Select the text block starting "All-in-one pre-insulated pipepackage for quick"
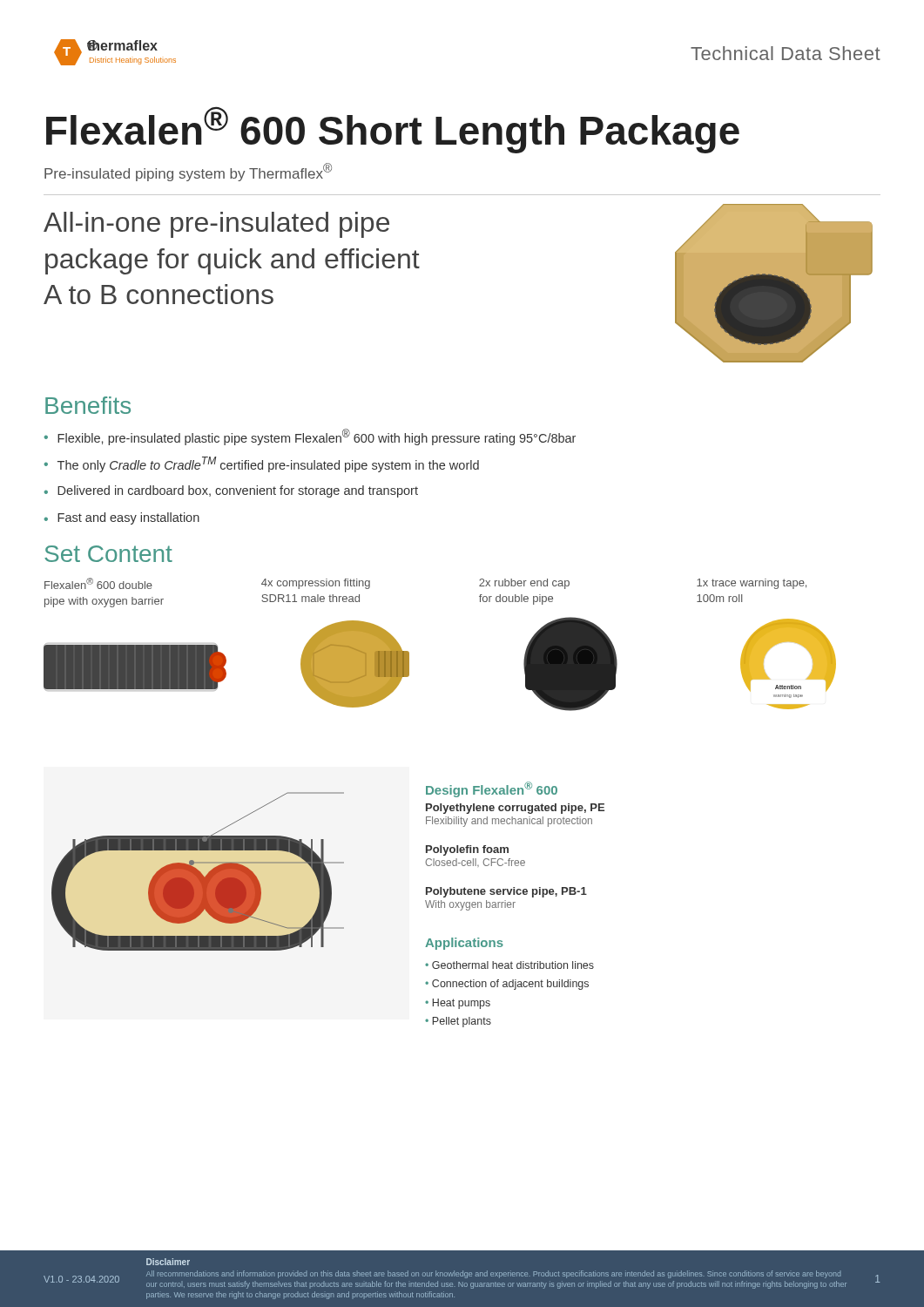This screenshot has height=1307, width=924. tap(253, 259)
